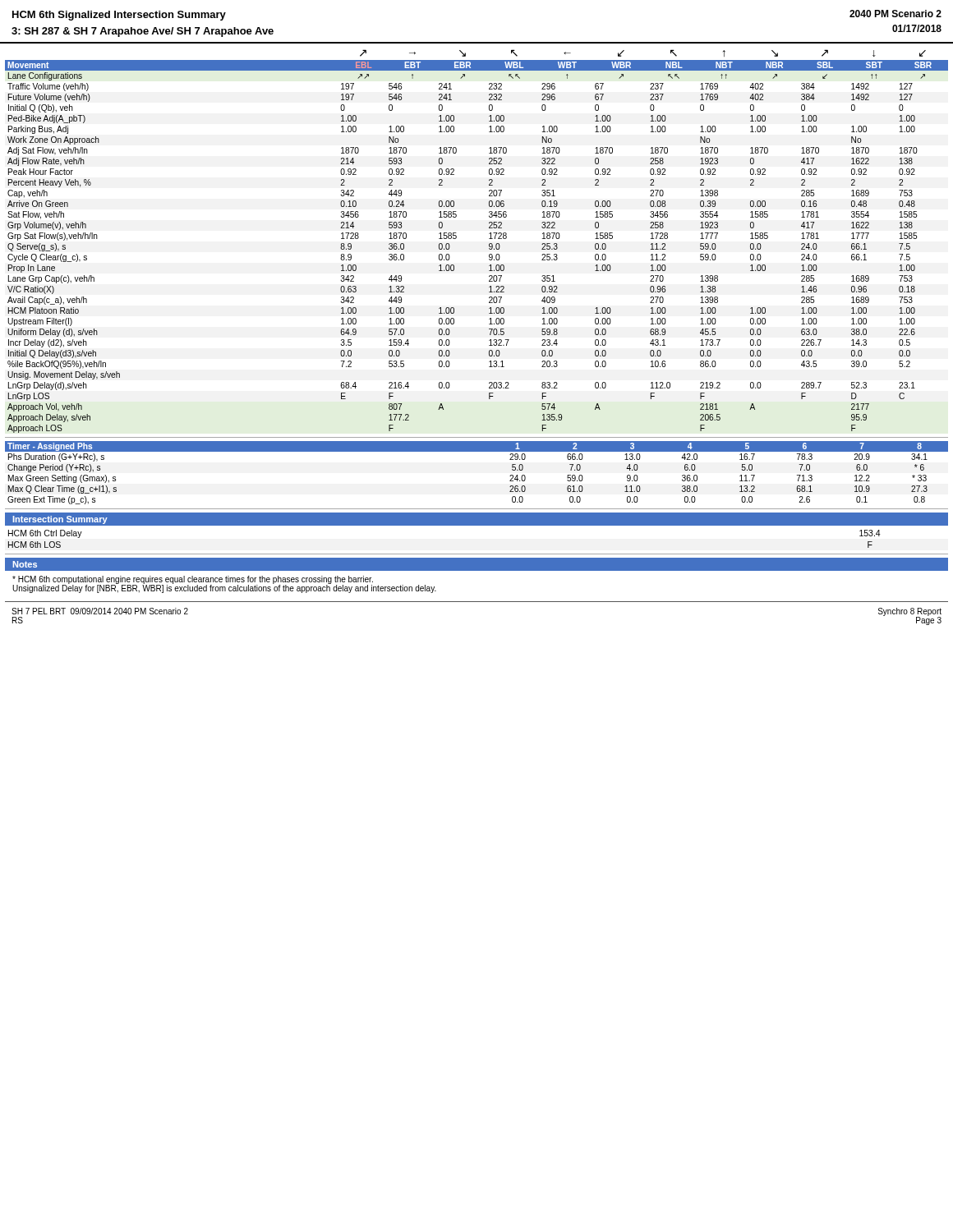Point to "Intersection Summary"
Screen dimensions: 1232x953
click(x=60, y=519)
